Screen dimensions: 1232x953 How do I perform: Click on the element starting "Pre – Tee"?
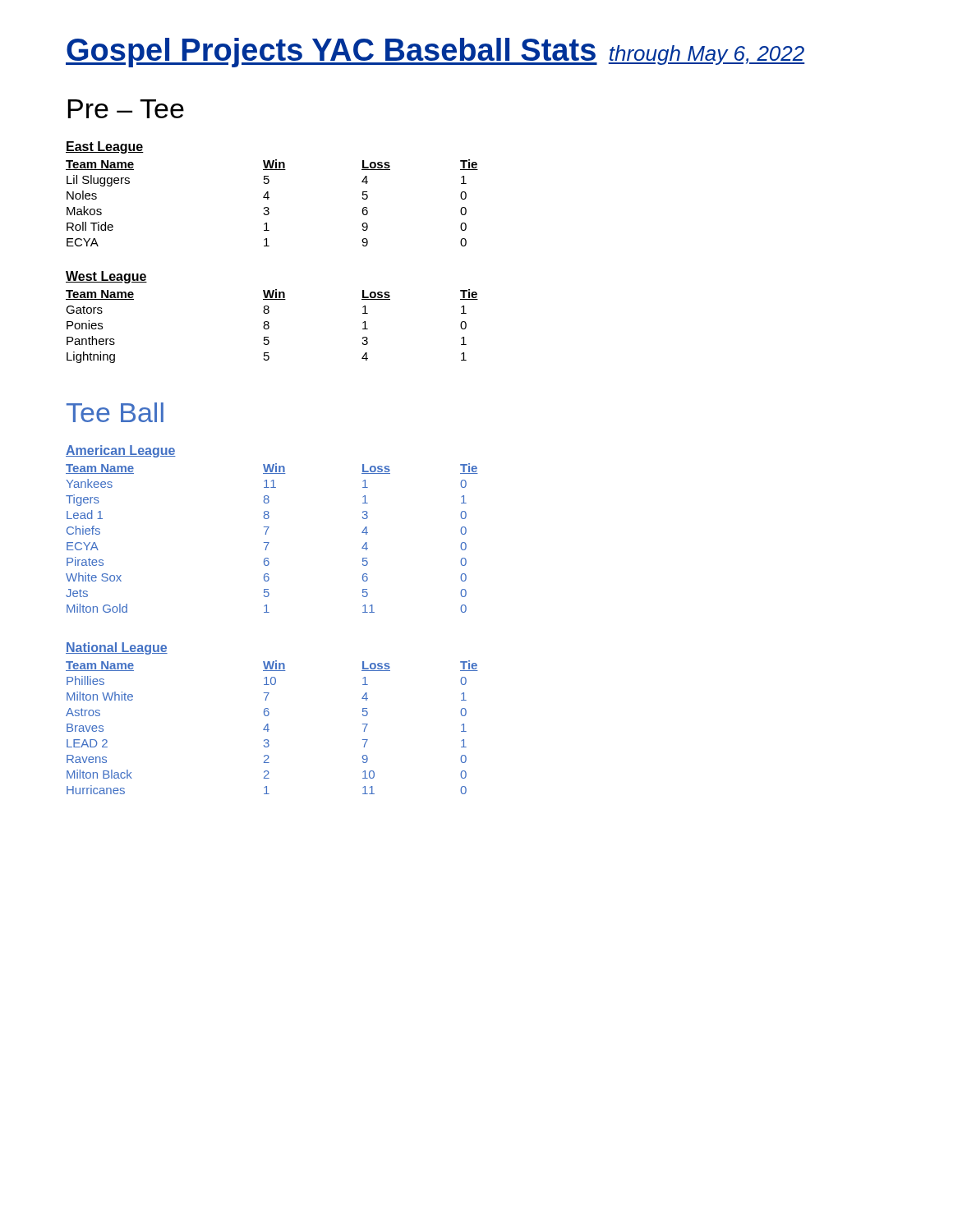click(126, 109)
